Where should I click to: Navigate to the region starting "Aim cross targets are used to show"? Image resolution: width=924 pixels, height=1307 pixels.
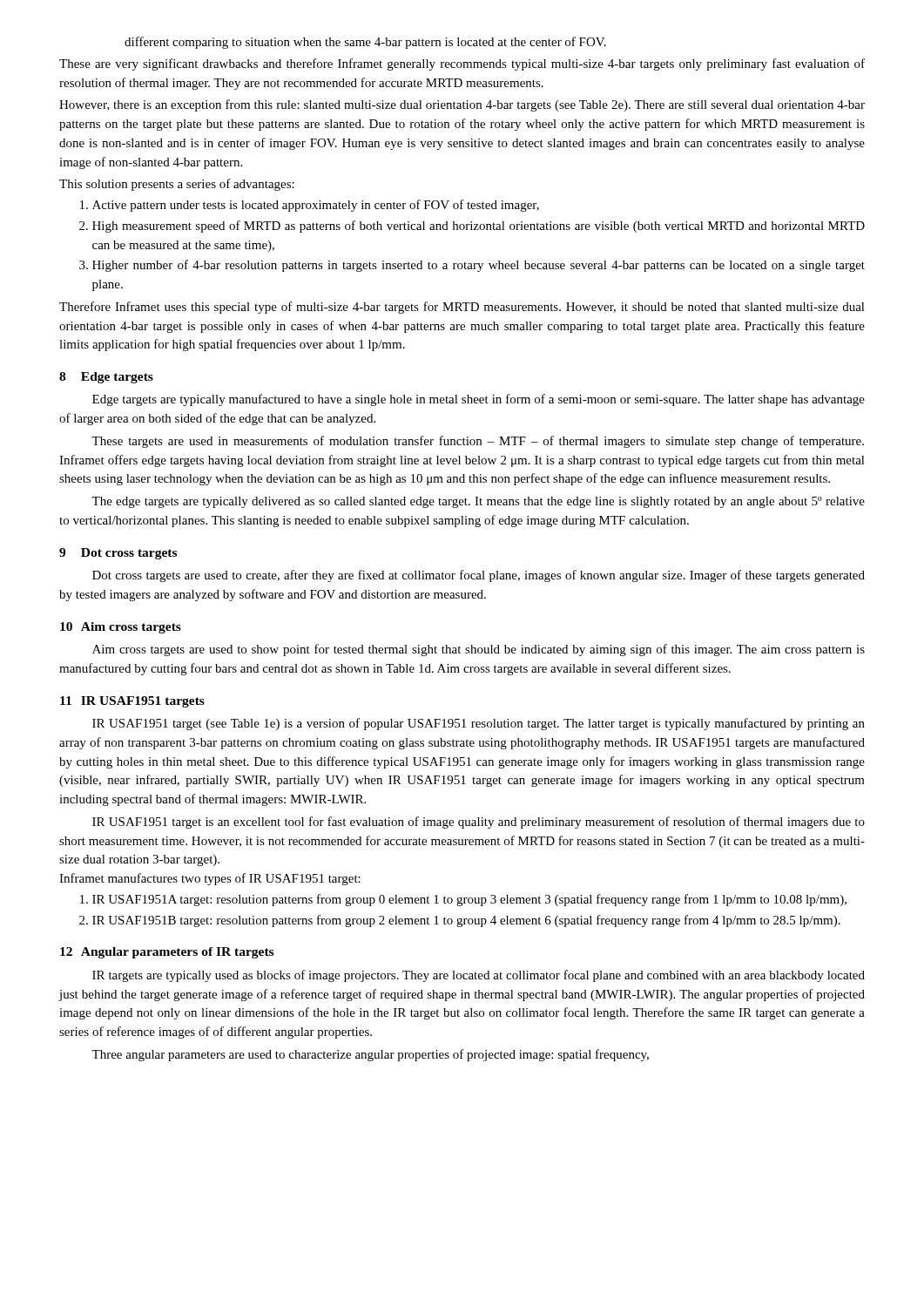(462, 659)
